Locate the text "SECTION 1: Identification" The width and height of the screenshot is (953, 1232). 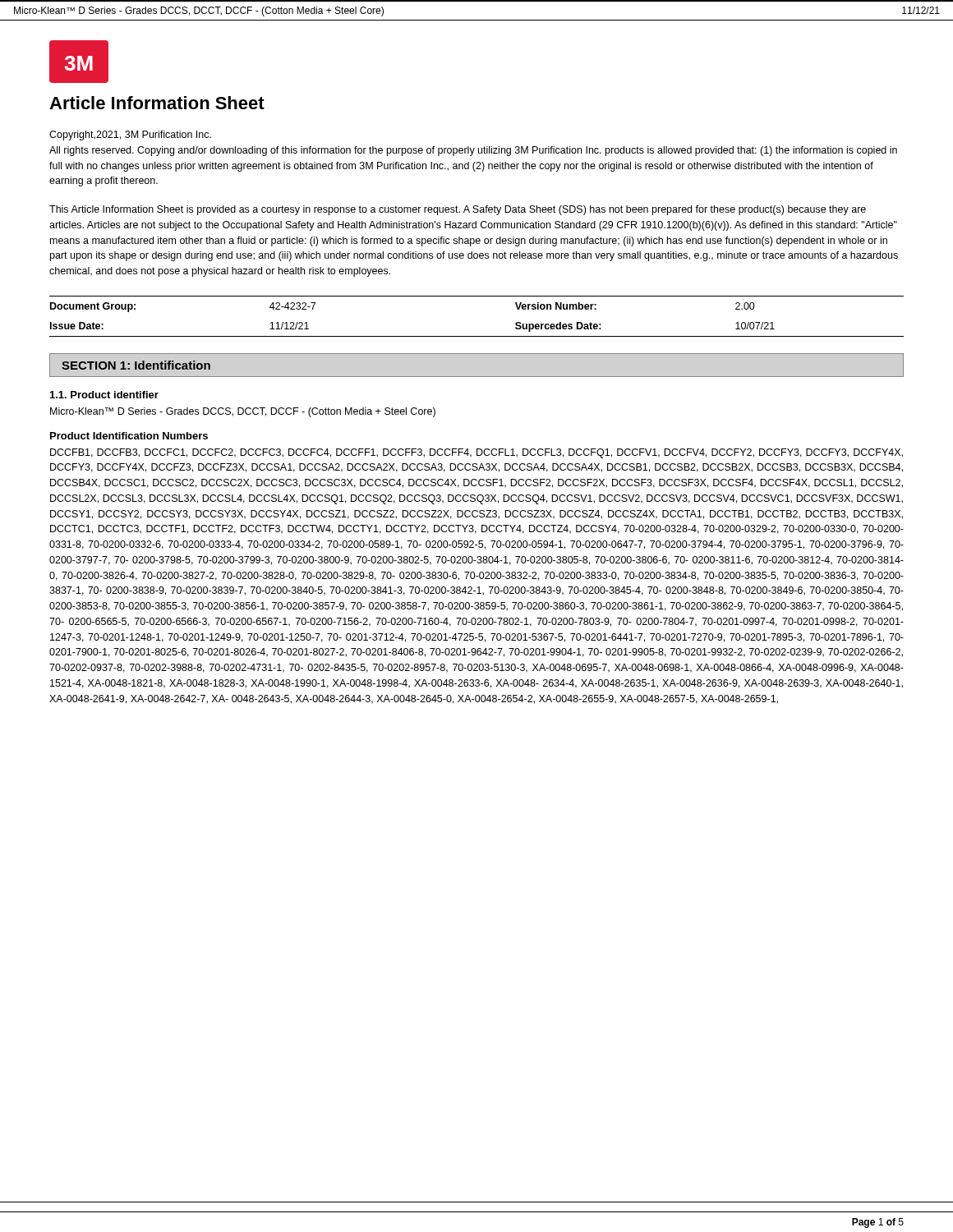click(x=136, y=365)
